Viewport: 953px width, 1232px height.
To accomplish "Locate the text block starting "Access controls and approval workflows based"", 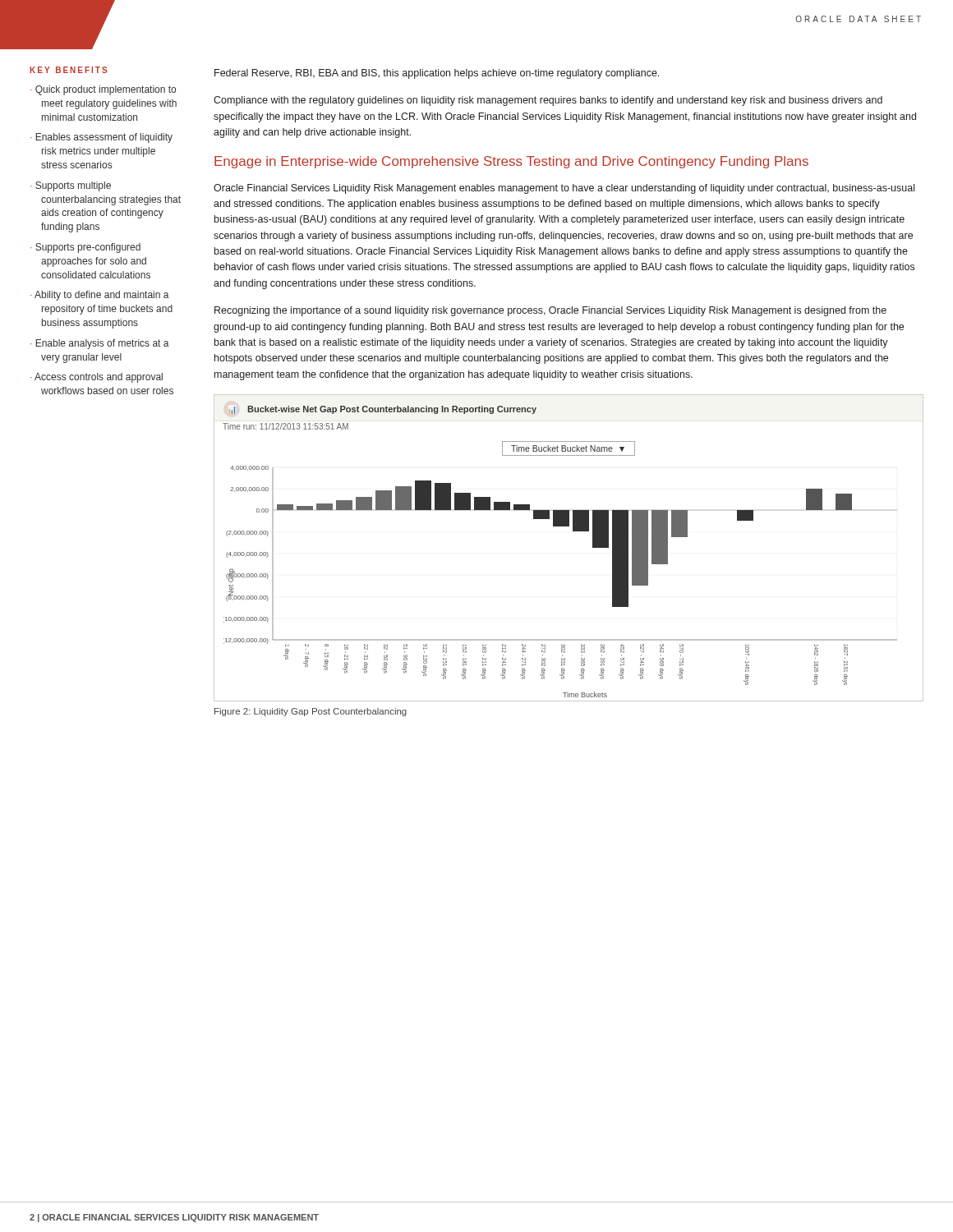I will click(104, 384).
